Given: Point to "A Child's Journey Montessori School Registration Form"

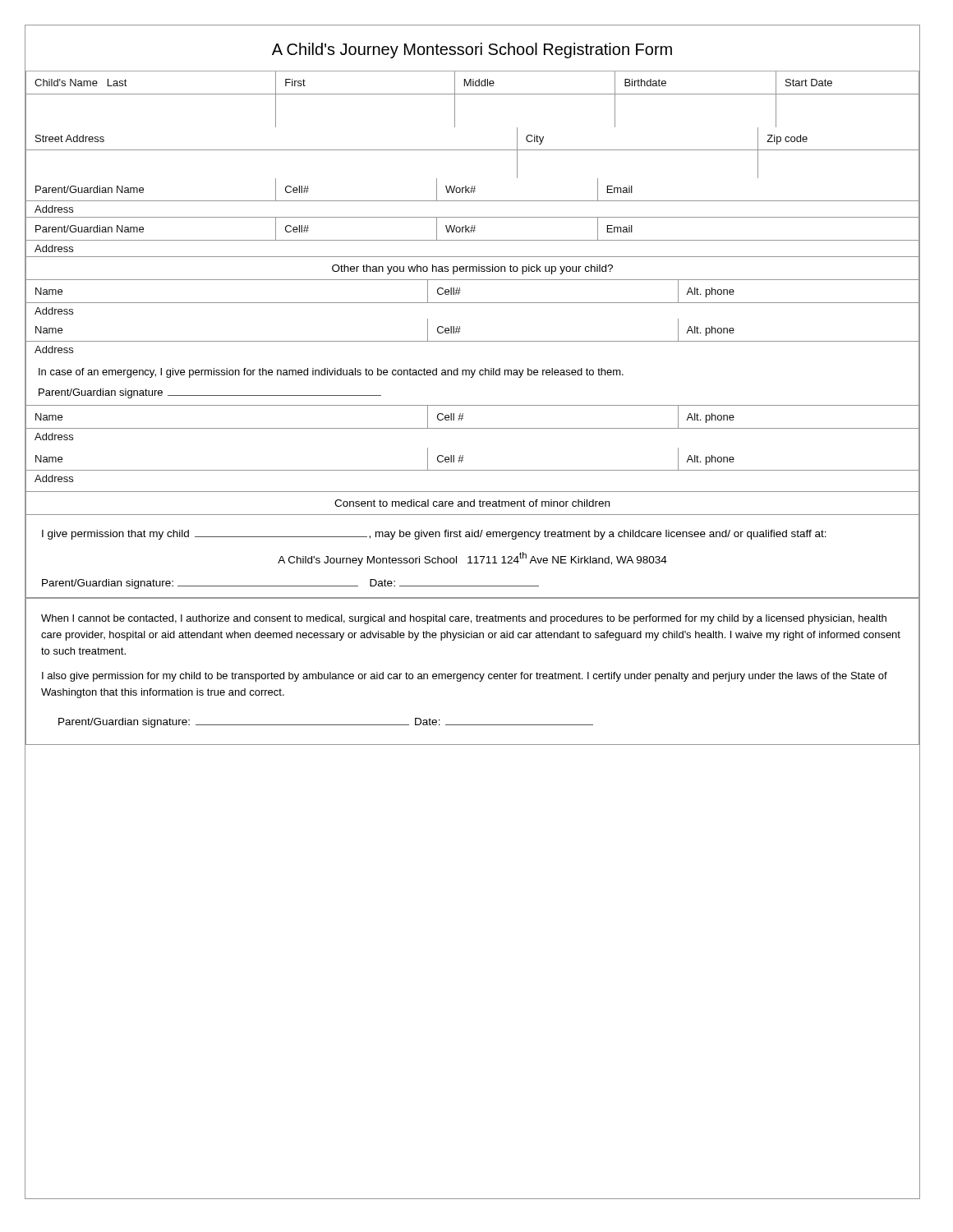Looking at the screenshot, I should click(x=472, y=49).
